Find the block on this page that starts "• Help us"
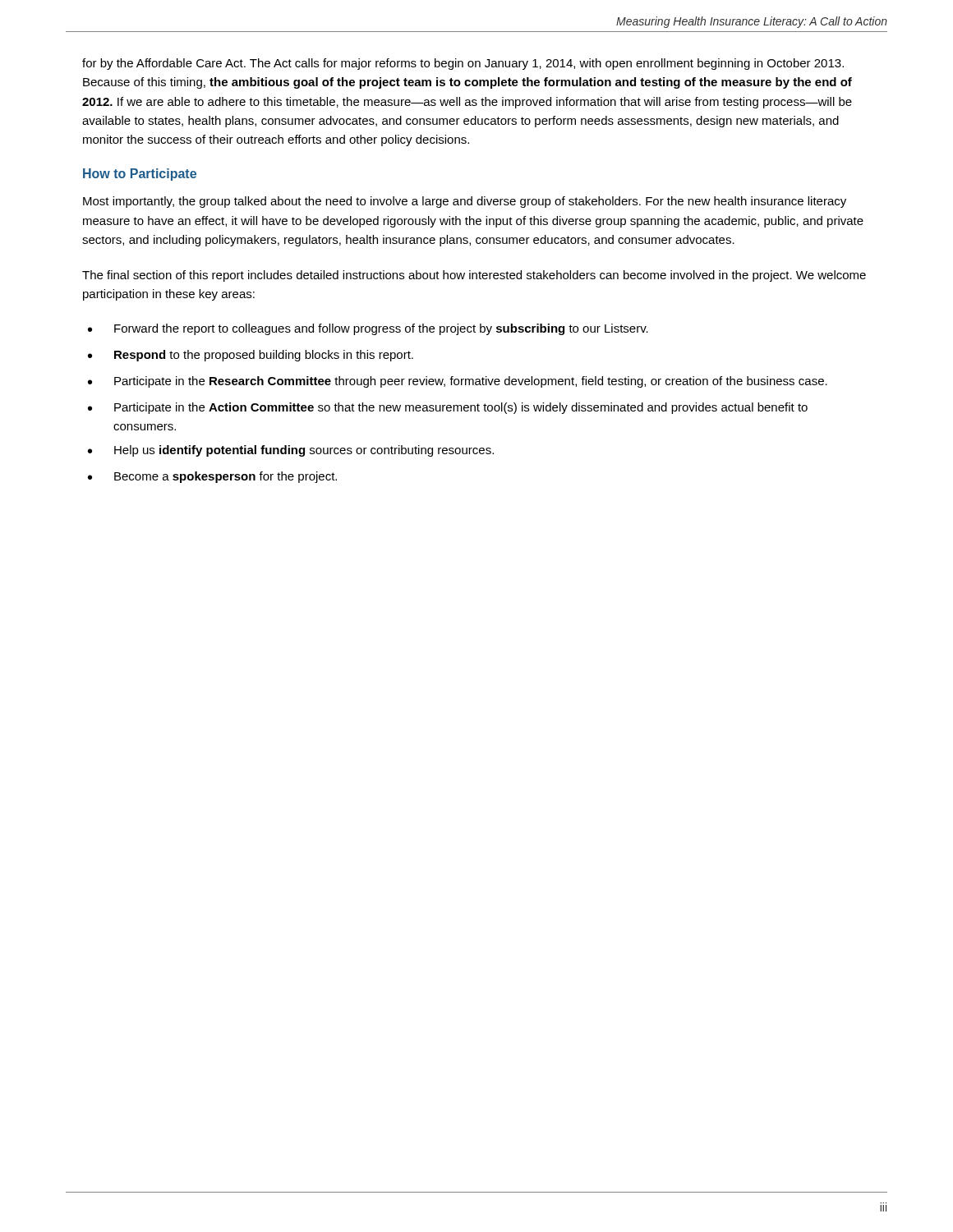Image resolution: width=953 pixels, height=1232 pixels. [476, 451]
